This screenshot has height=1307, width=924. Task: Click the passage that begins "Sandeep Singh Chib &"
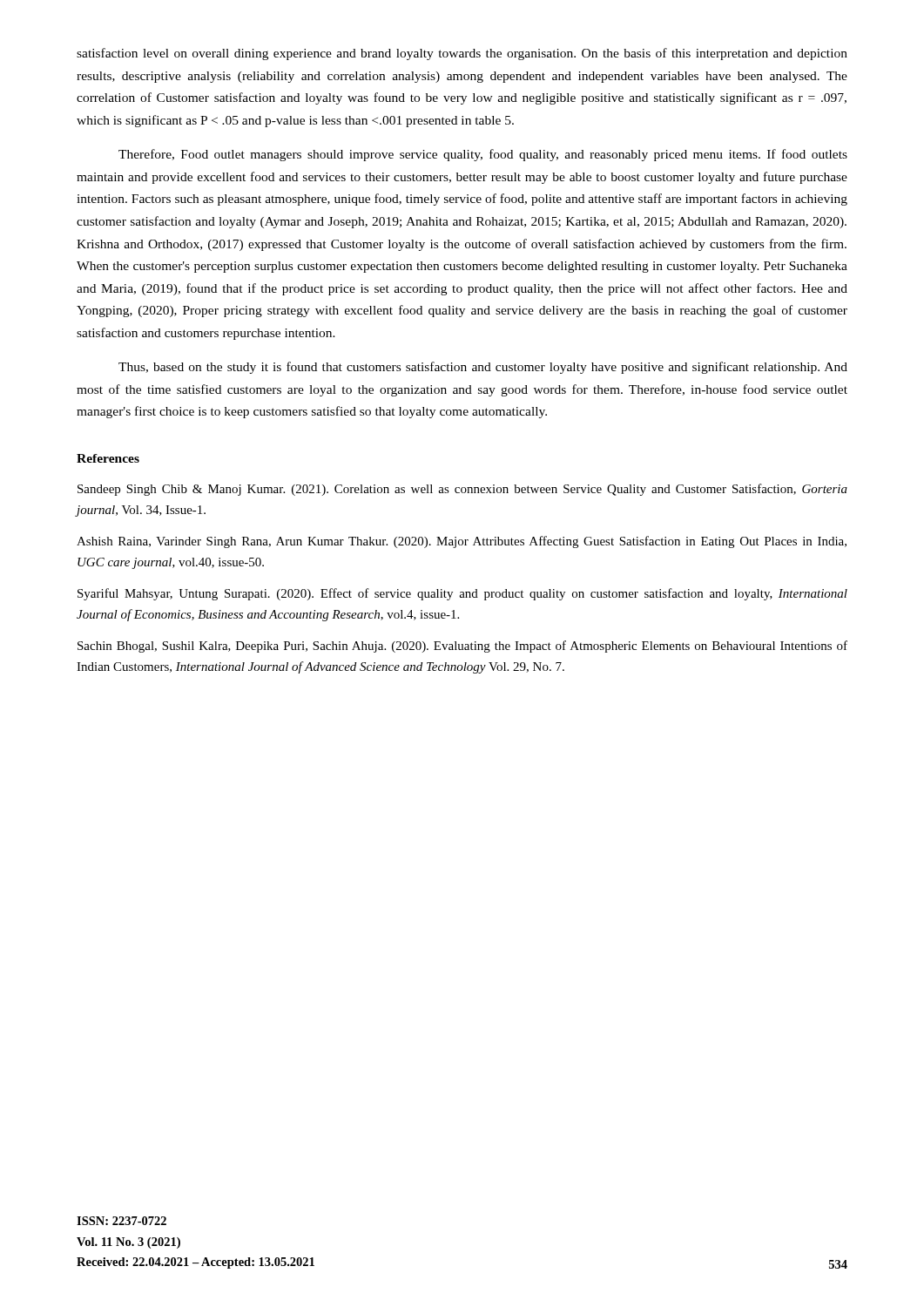[462, 499]
